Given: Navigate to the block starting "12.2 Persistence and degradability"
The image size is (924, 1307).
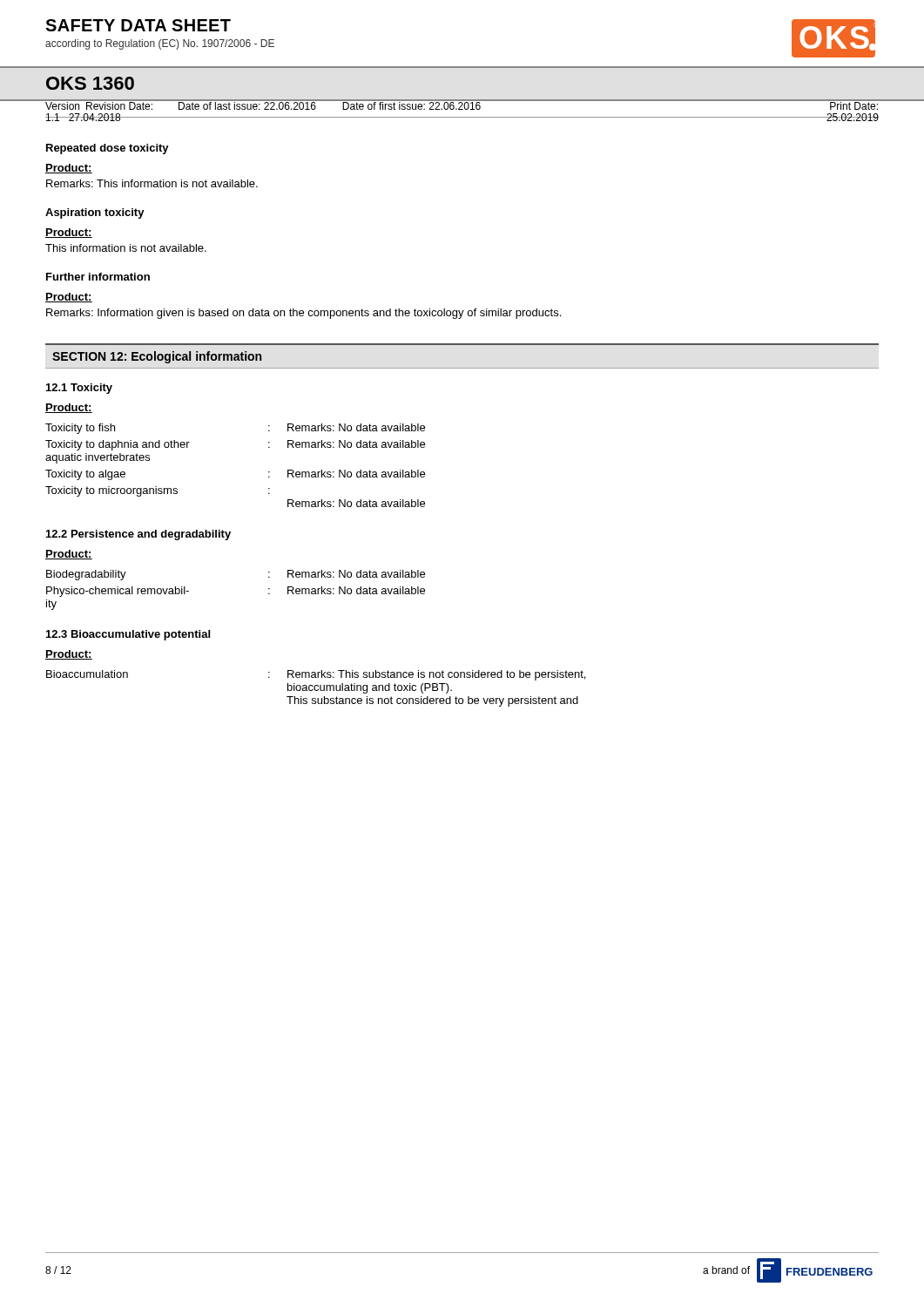Looking at the screenshot, I should pos(138,534).
